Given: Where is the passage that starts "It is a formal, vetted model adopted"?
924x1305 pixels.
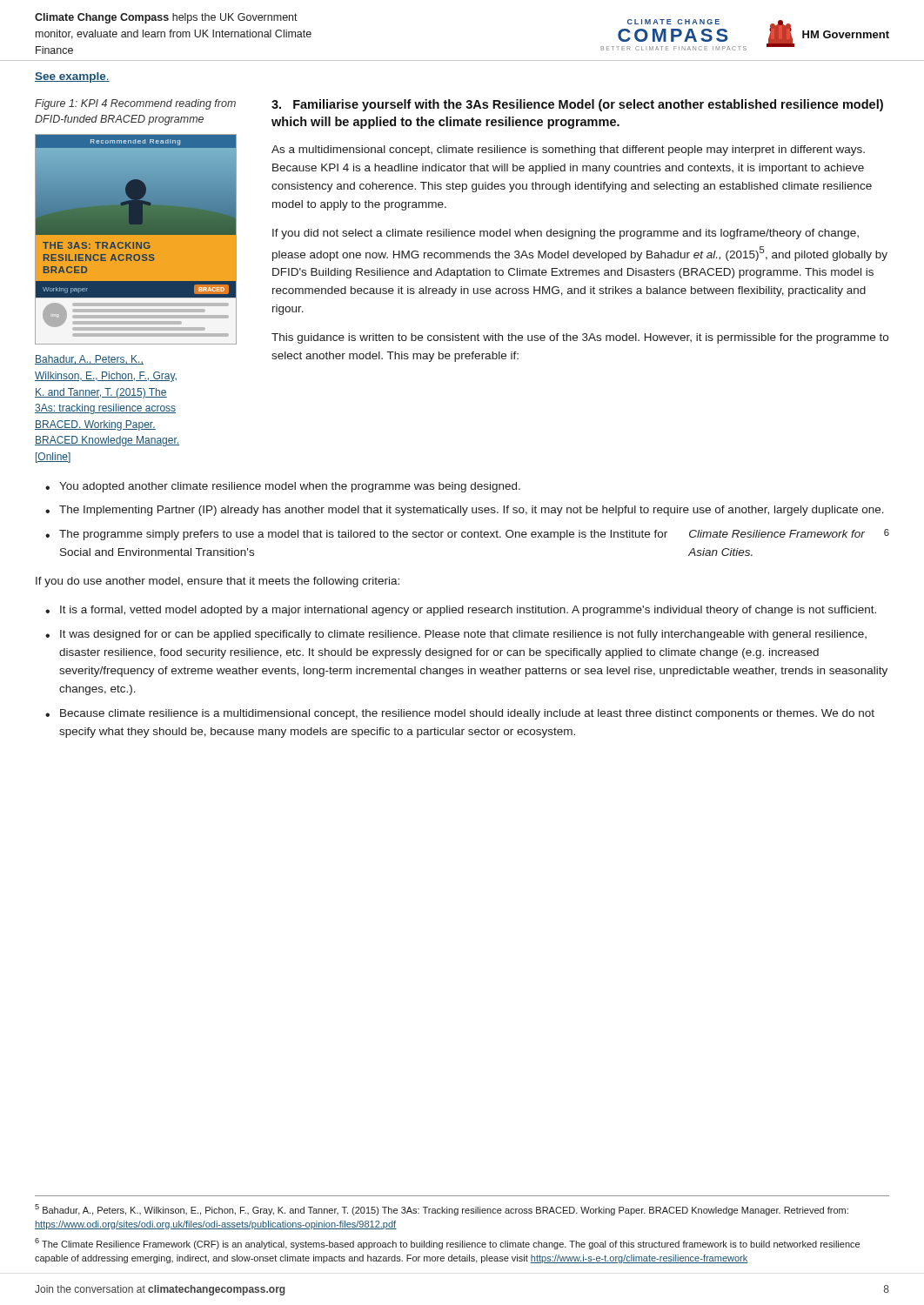Looking at the screenshot, I should click(x=468, y=610).
